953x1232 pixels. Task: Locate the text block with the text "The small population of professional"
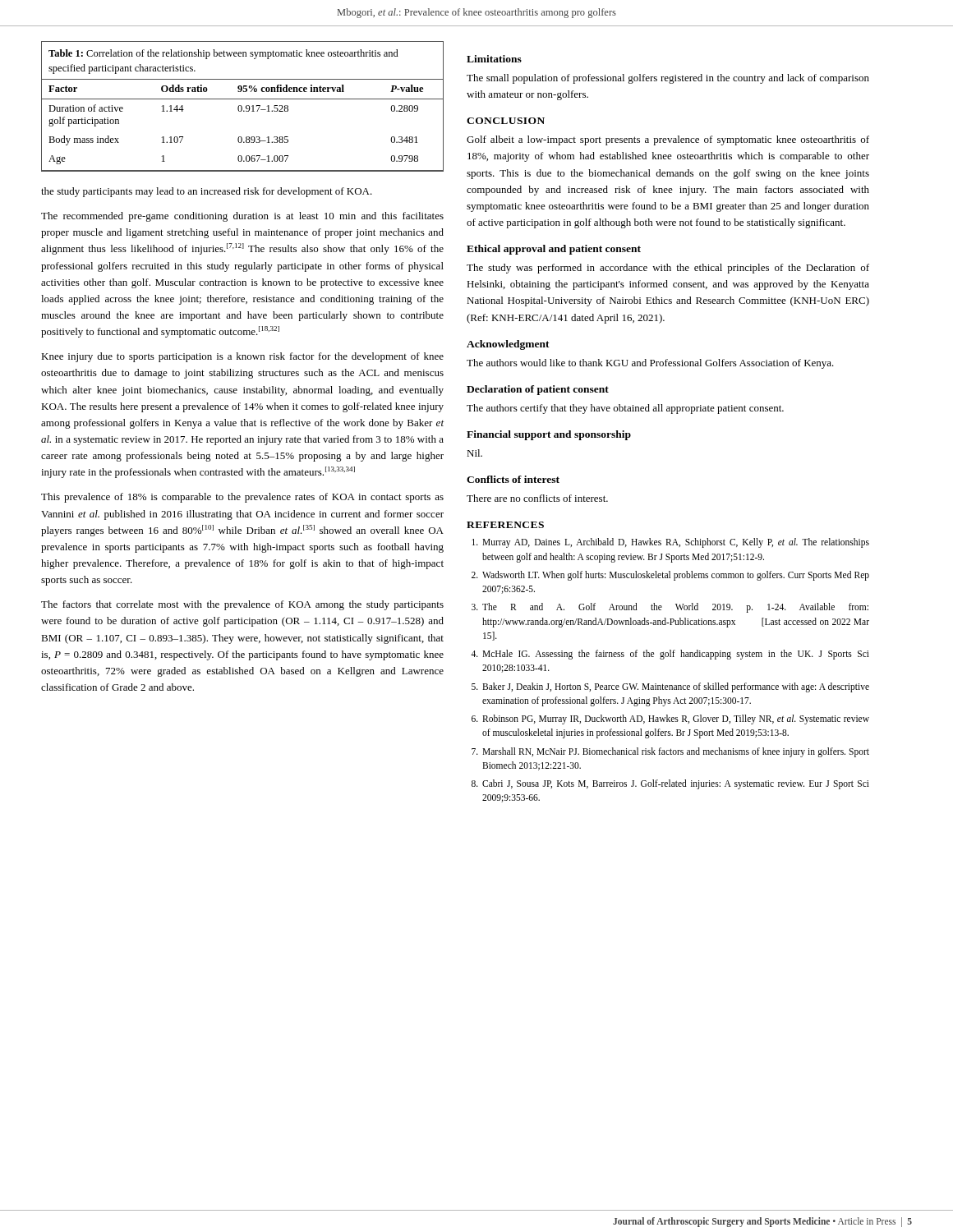point(668,86)
